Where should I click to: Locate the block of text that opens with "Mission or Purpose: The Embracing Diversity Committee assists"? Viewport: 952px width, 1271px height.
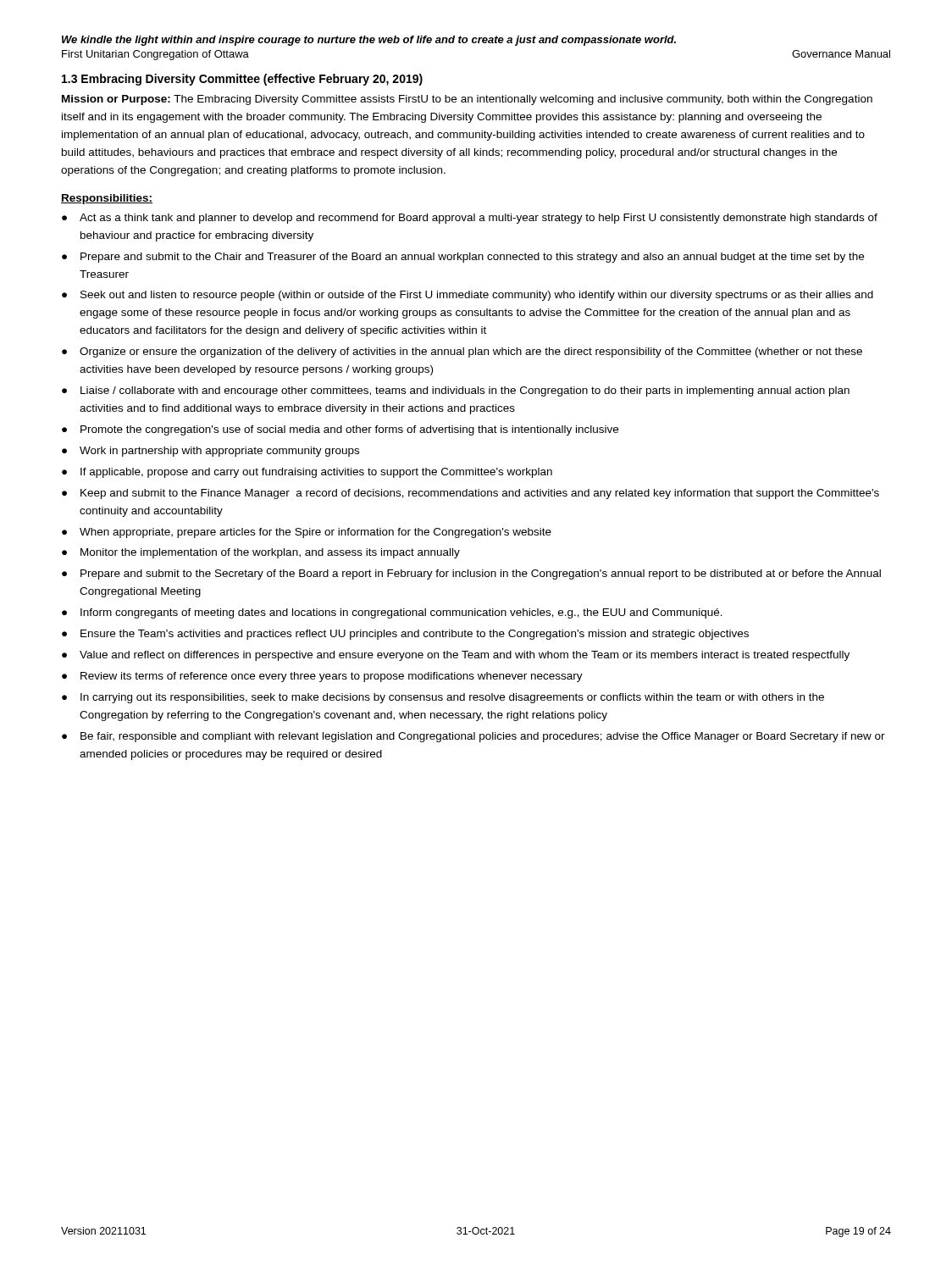pos(467,134)
